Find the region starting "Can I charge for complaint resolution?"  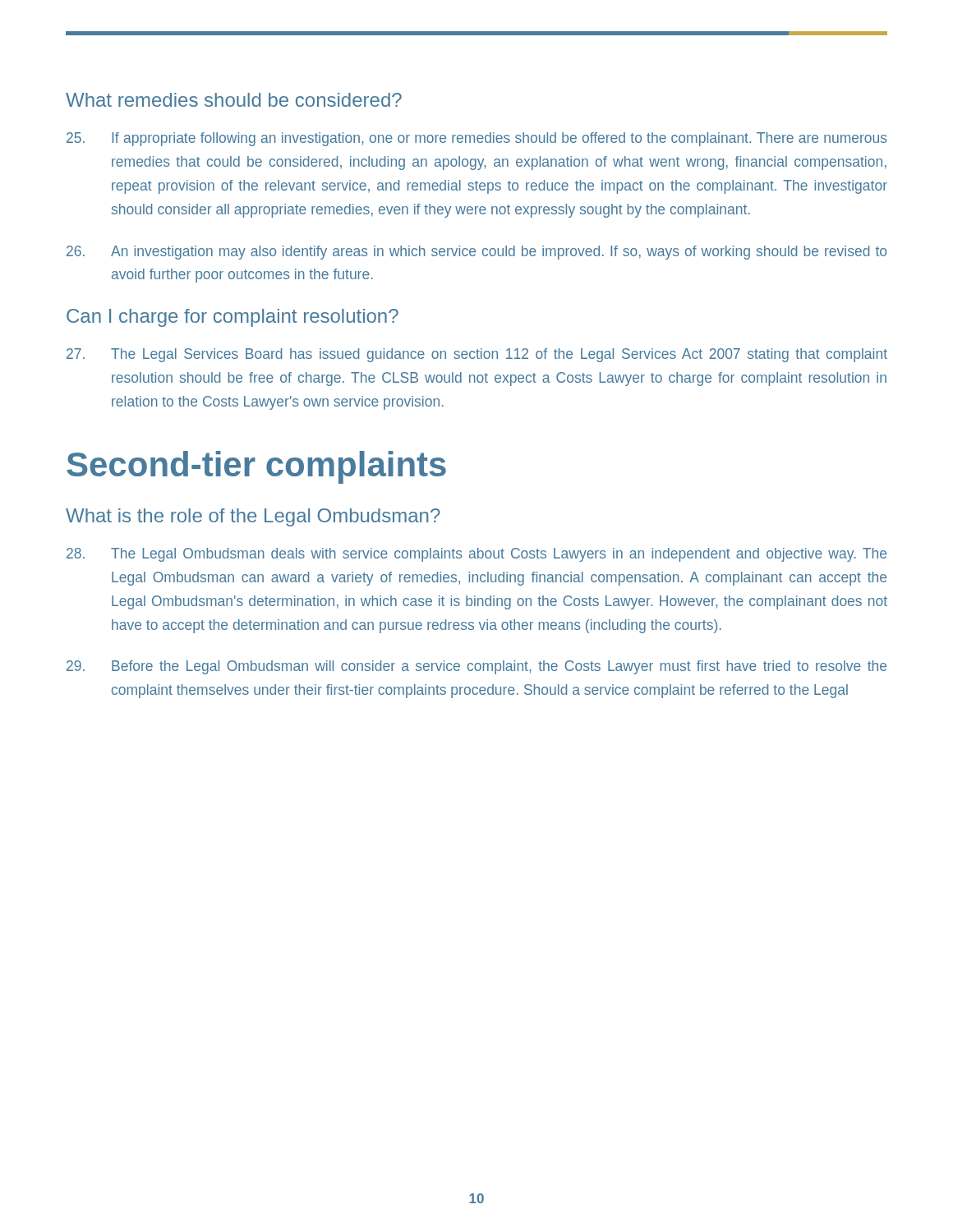(x=232, y=316)
